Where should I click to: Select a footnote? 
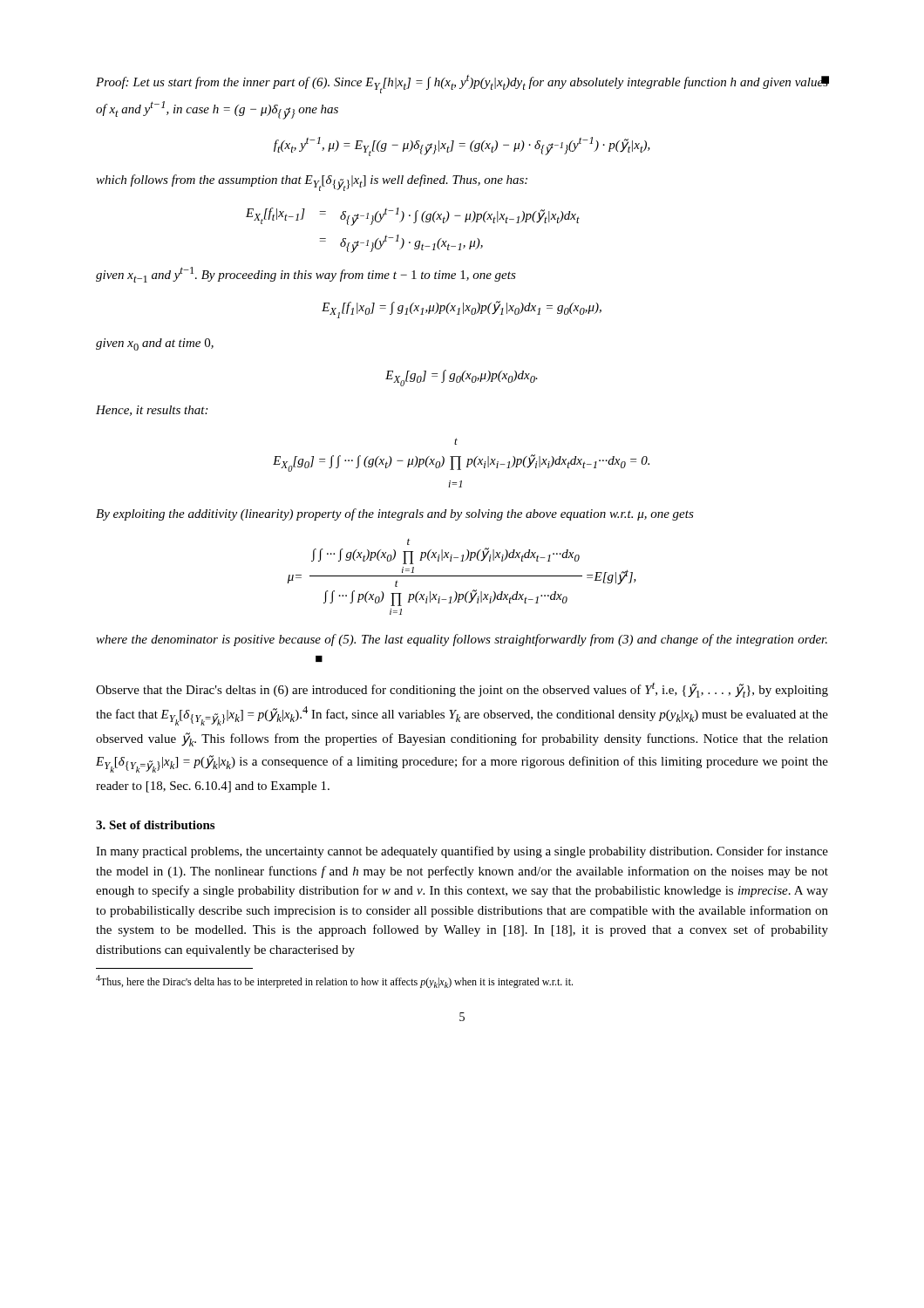pos(335,982)
